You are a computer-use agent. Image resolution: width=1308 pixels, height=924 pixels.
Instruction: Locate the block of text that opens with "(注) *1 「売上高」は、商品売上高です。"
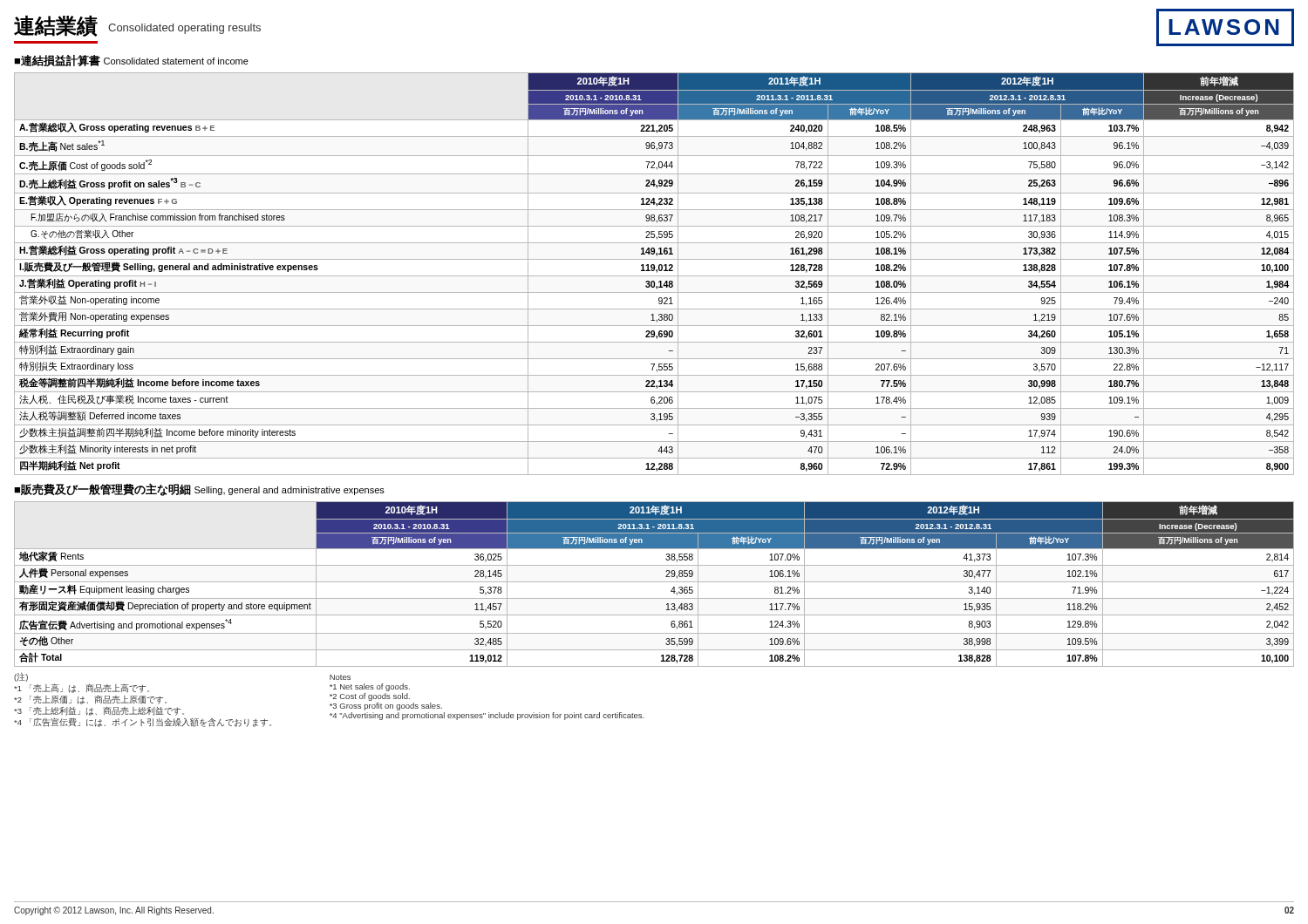pos(329,700)
